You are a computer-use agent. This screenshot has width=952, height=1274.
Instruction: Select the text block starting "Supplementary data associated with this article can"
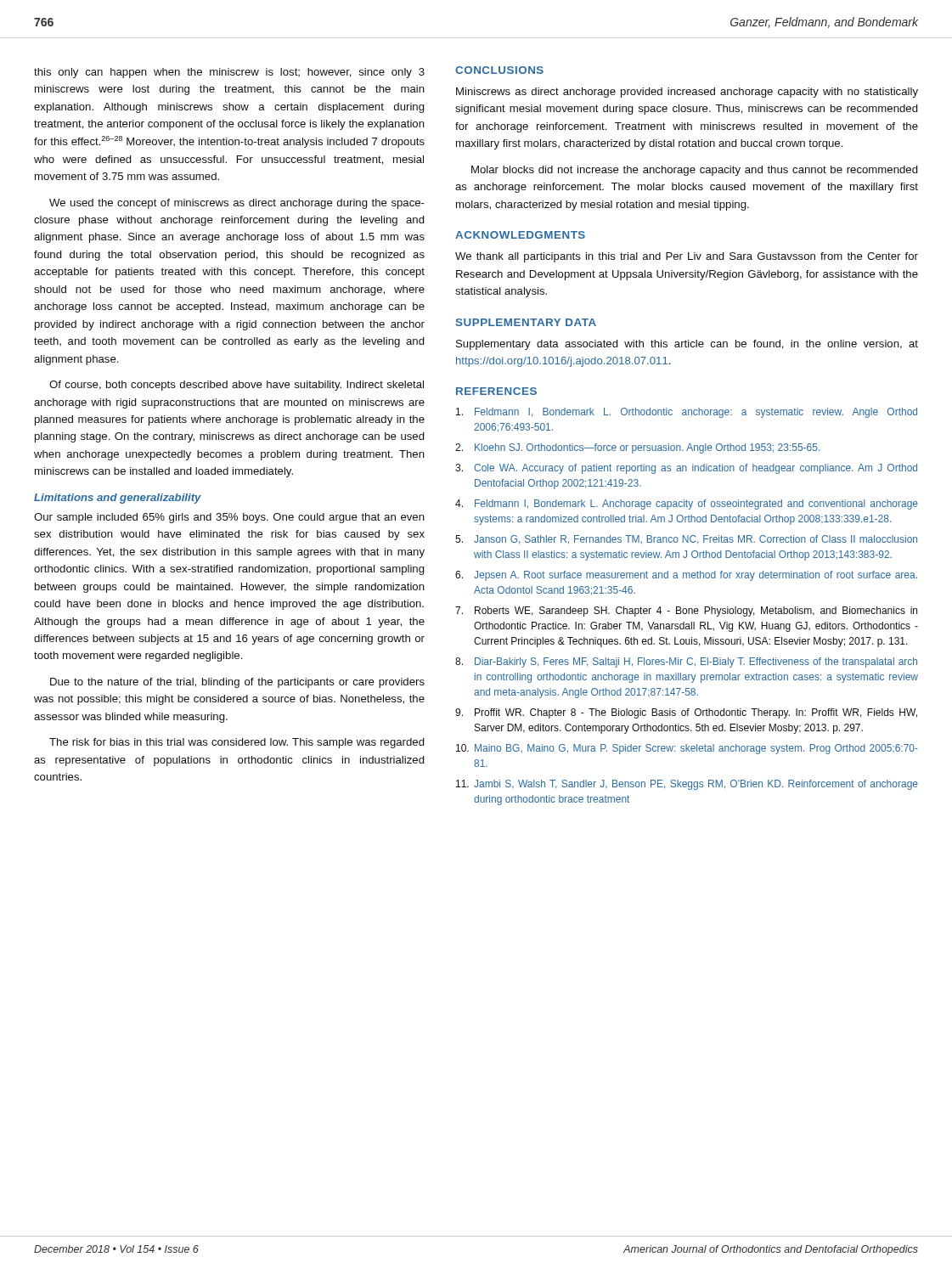[x=687, y=352]
